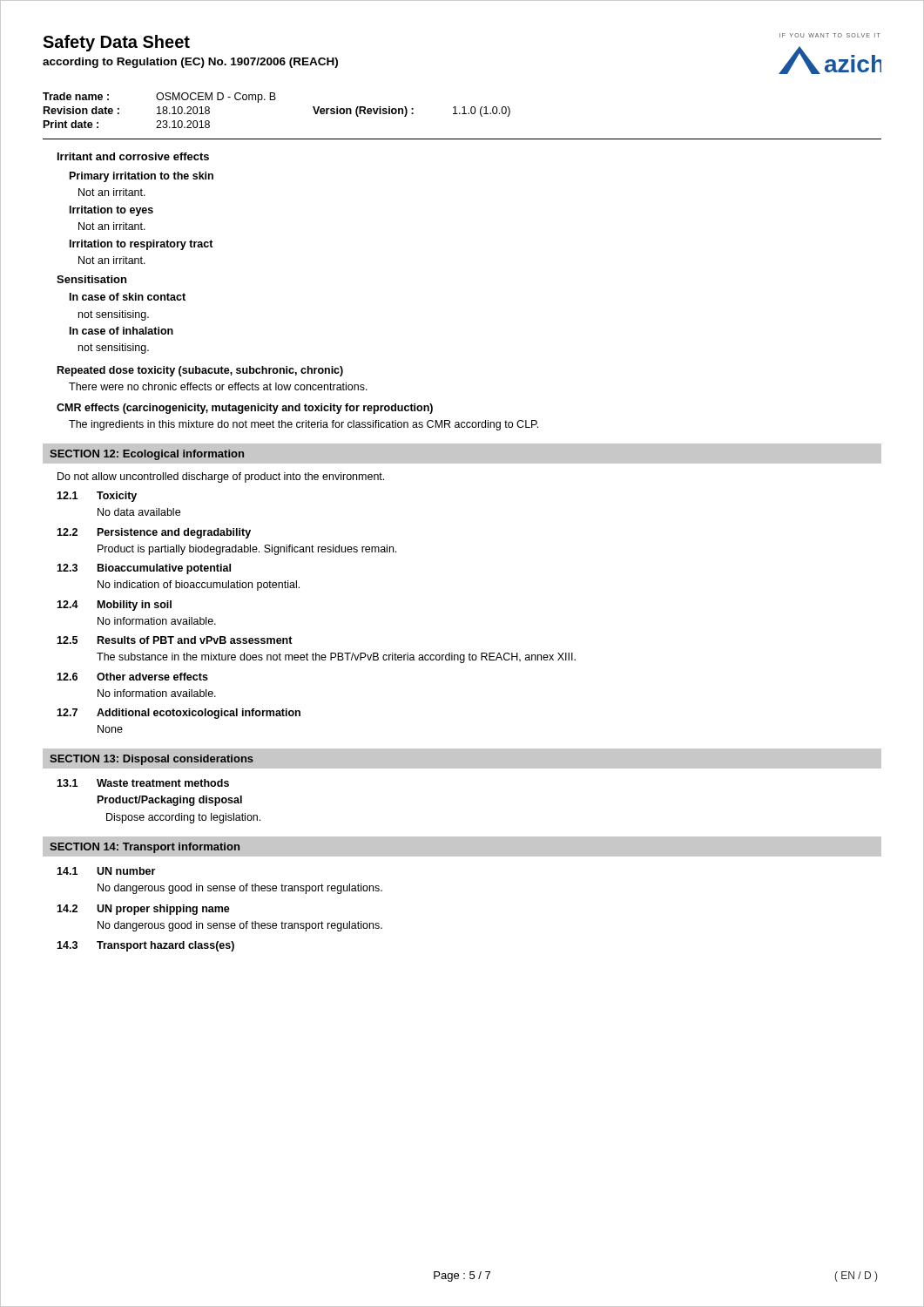Find the block on this page that starts "Repeated dose toxicity (subacute, subchronic, chronic)"
Viewport: 924px width, 1307px height.
point(200,371)
